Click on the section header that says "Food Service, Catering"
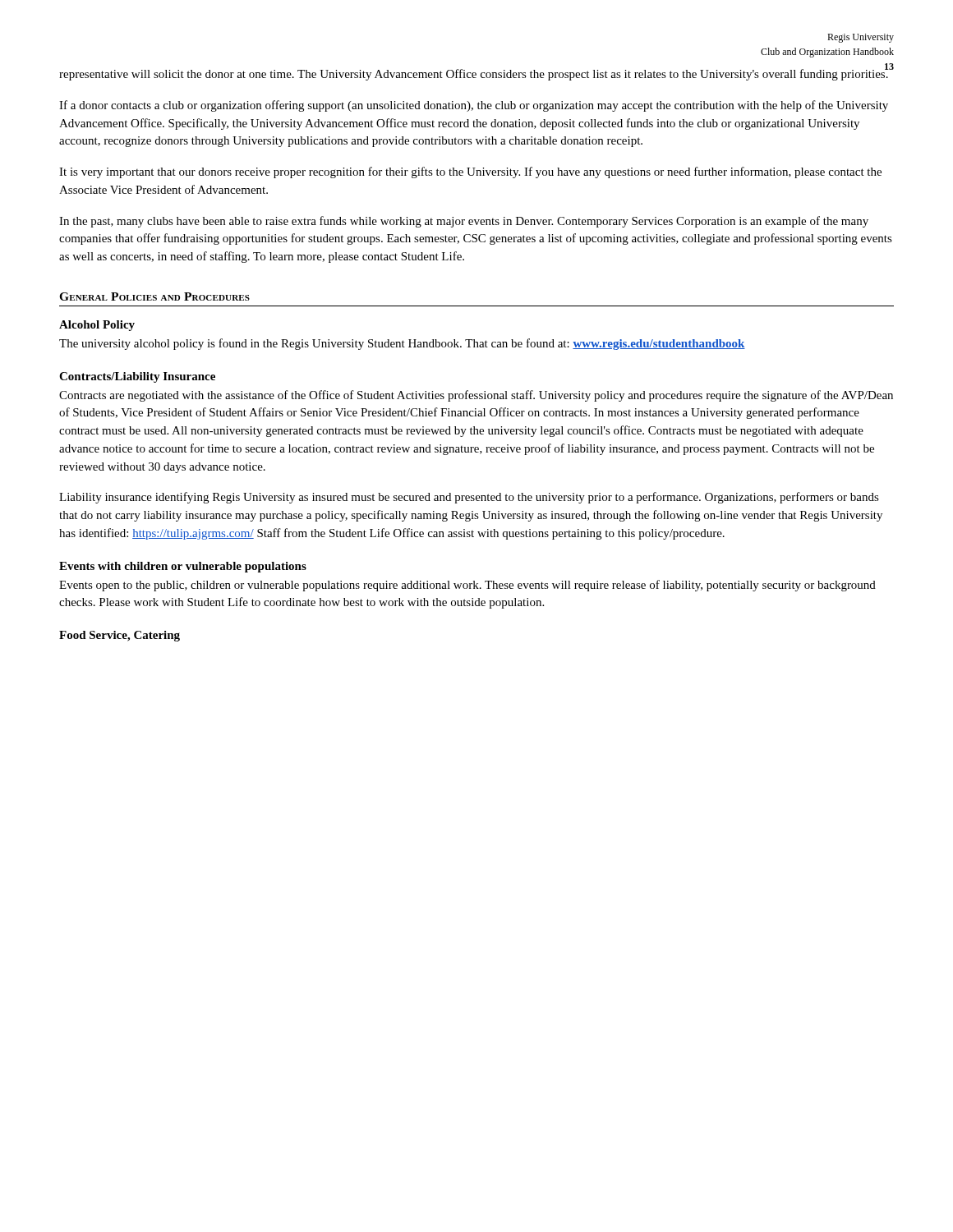 pyautogui.click(x=120, y=635)
